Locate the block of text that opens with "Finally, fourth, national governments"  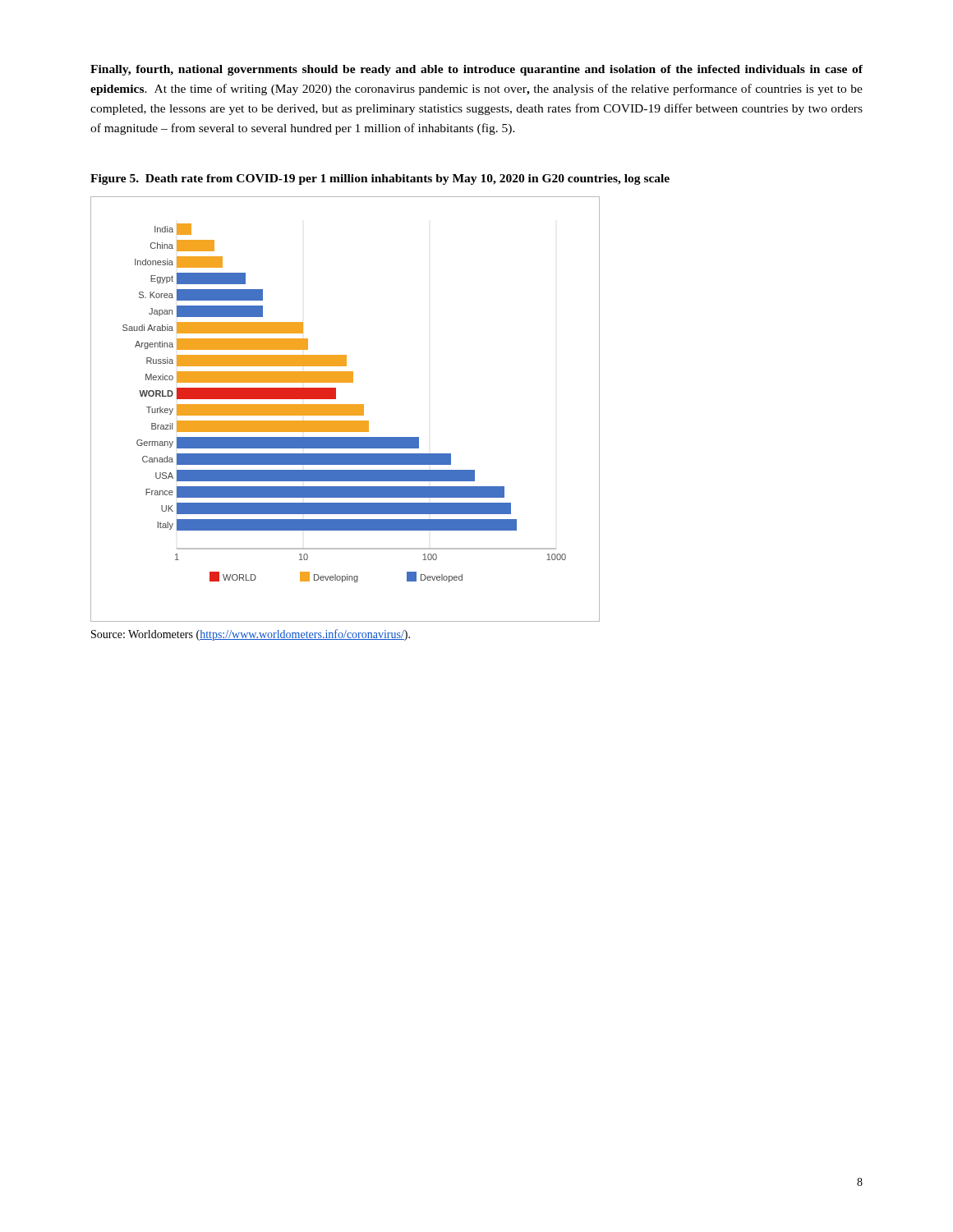pyautogui.click(x=476, y=98)
